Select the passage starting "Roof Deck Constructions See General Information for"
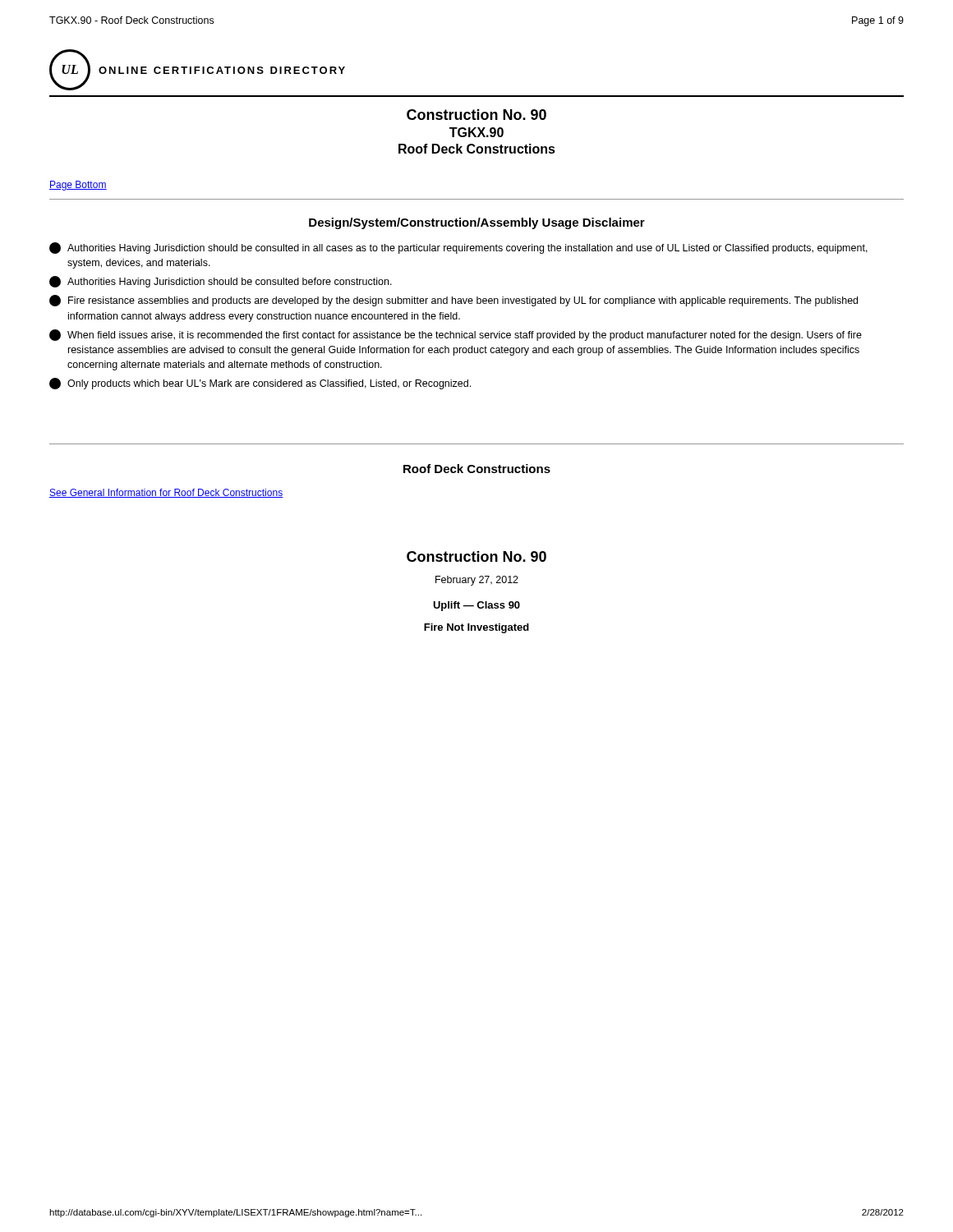Image resolution: width=953 pixels, height=1232 pixels. 476,480
